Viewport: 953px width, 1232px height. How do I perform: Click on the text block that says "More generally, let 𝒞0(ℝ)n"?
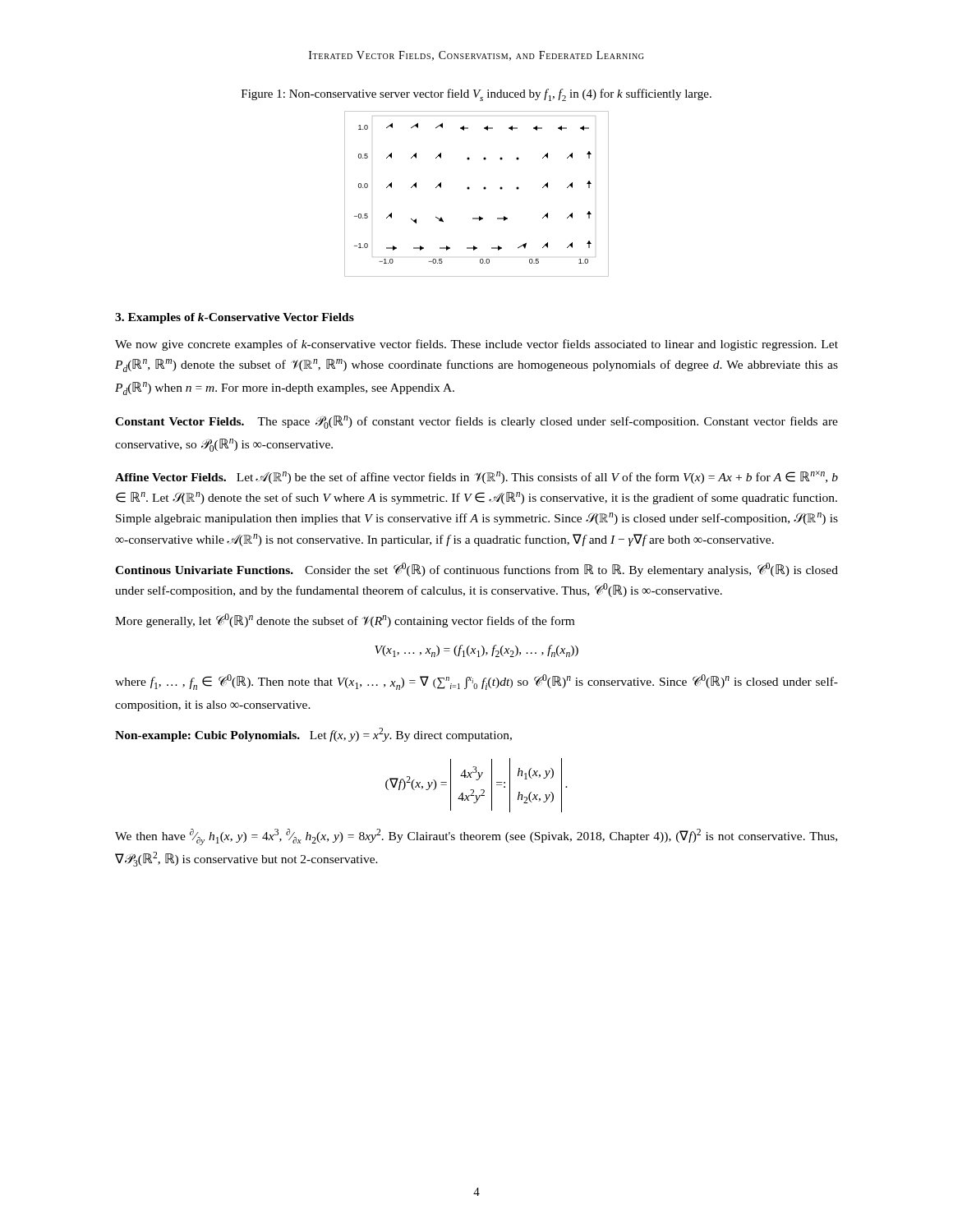tap(345, 620)
